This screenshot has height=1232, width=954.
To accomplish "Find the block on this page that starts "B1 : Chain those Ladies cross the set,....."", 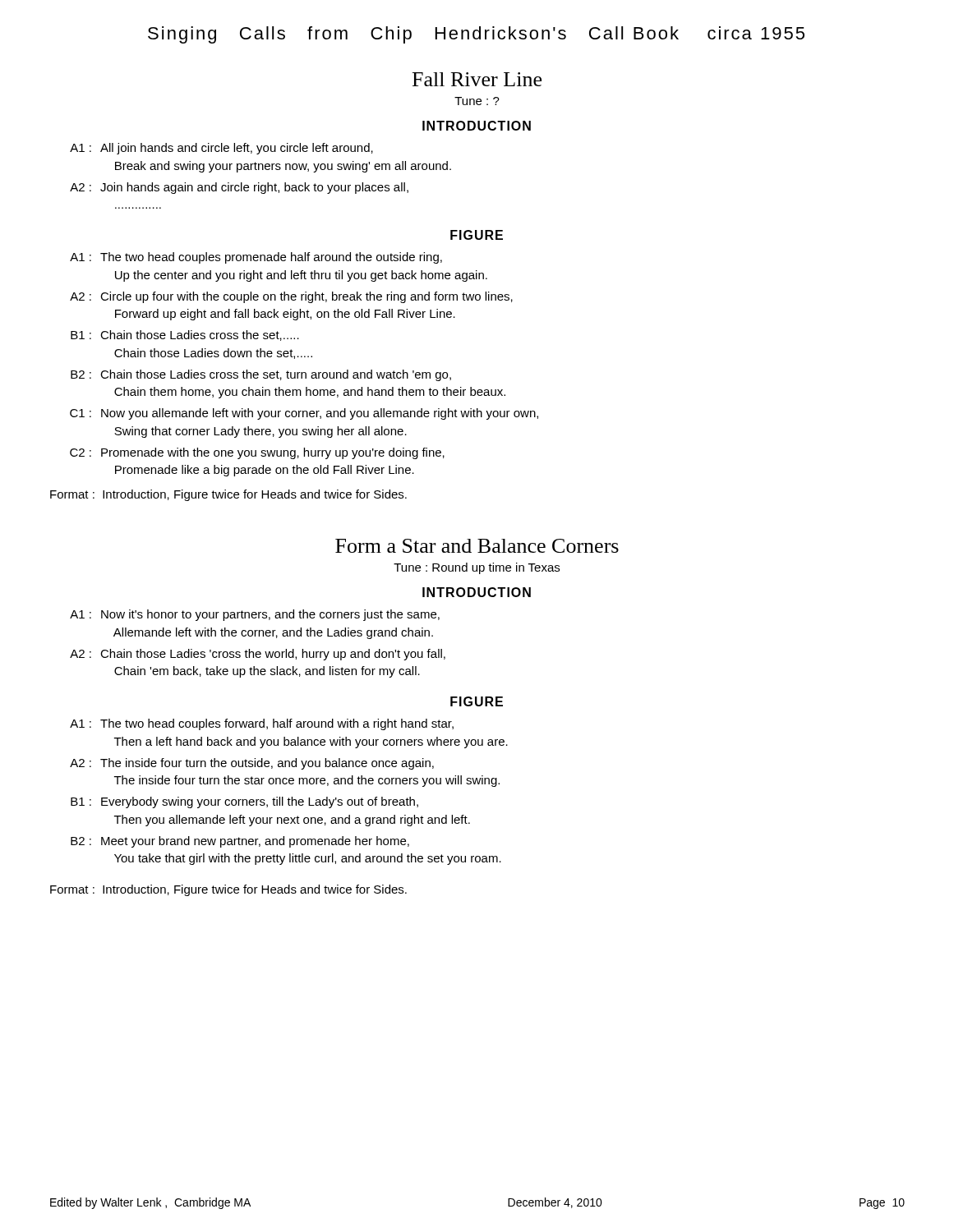I will point(185,336).
